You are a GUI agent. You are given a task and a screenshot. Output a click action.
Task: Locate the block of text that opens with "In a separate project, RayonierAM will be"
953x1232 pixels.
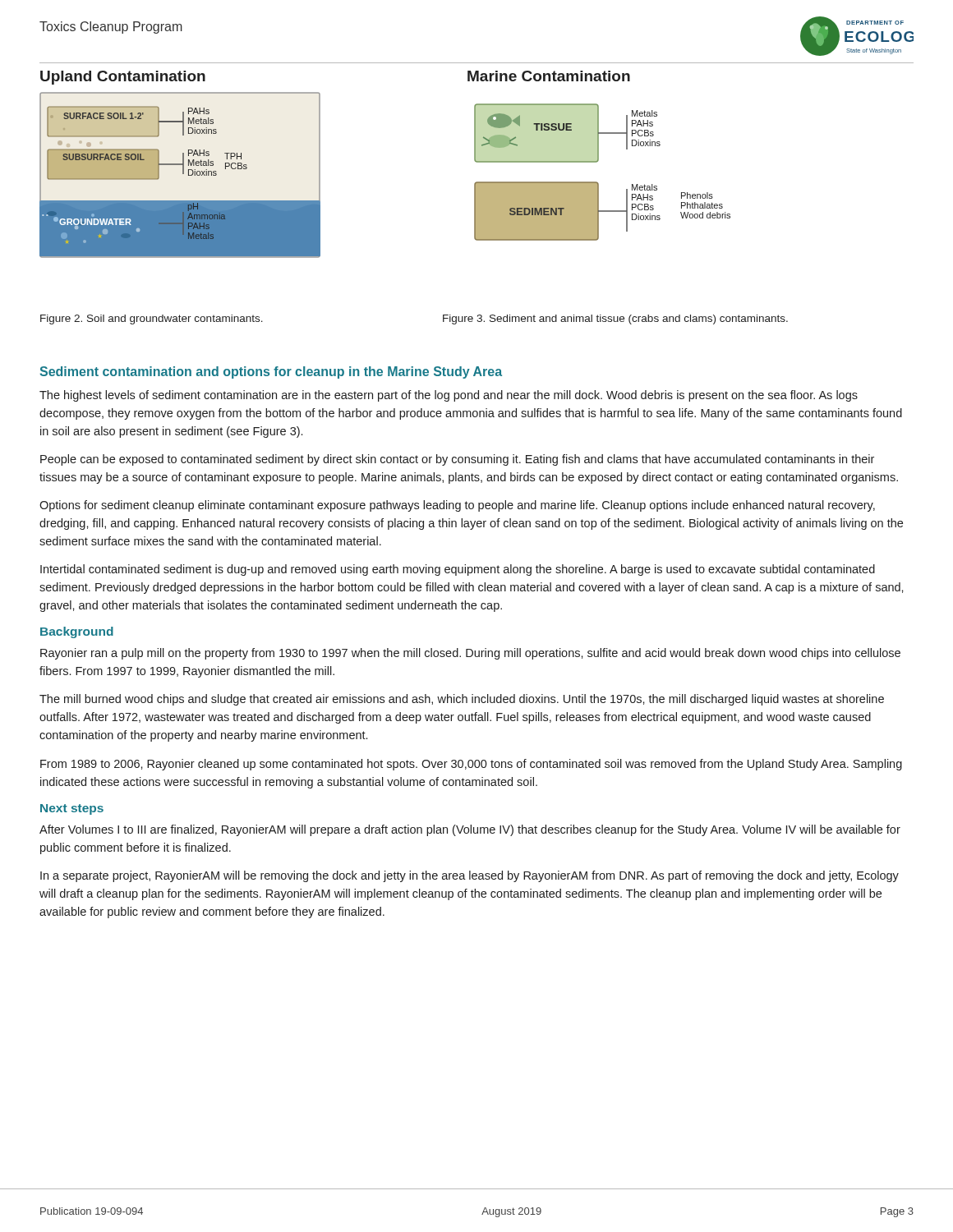[x=469, y=893]
